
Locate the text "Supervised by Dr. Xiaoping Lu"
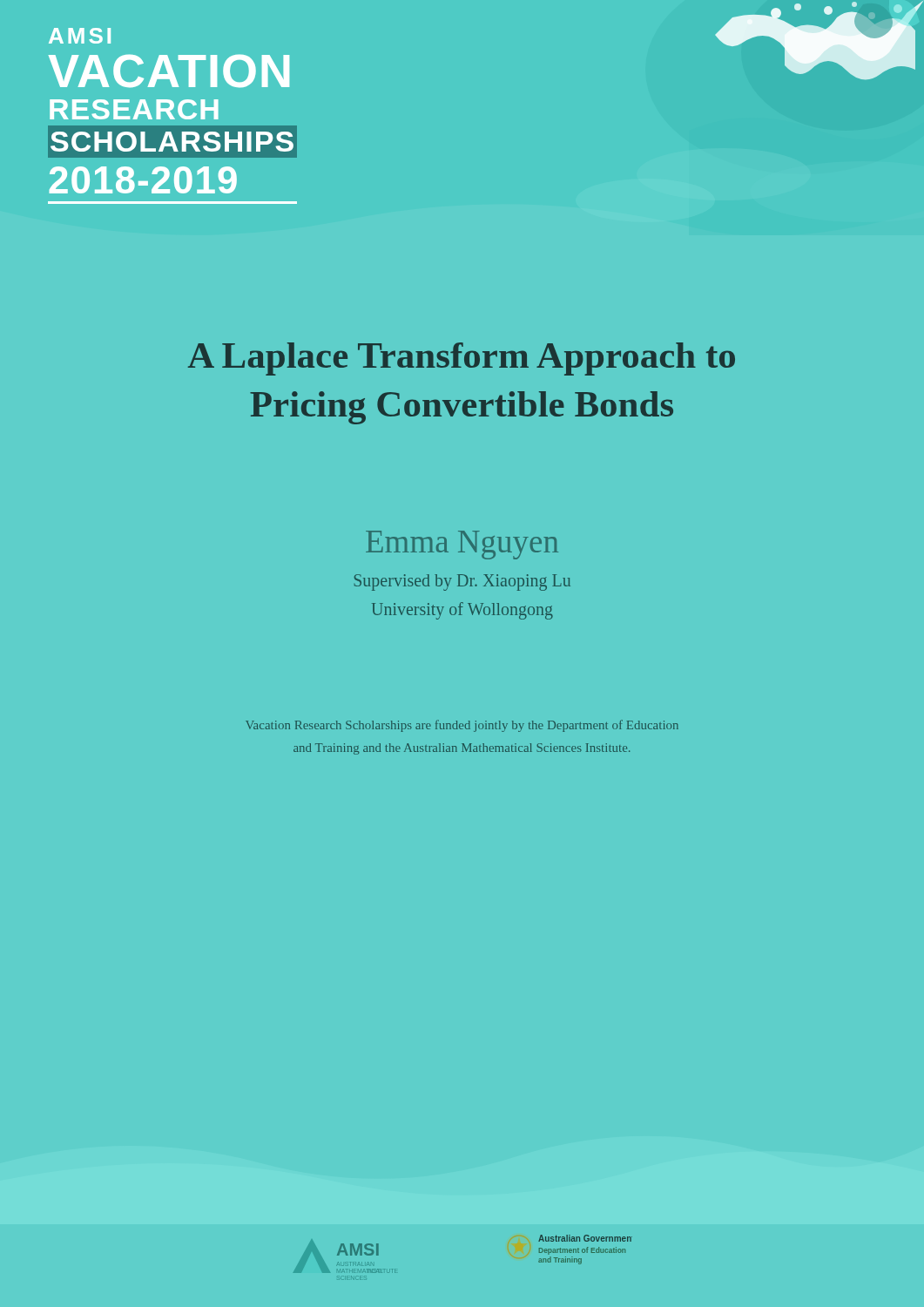coord(462,580)
